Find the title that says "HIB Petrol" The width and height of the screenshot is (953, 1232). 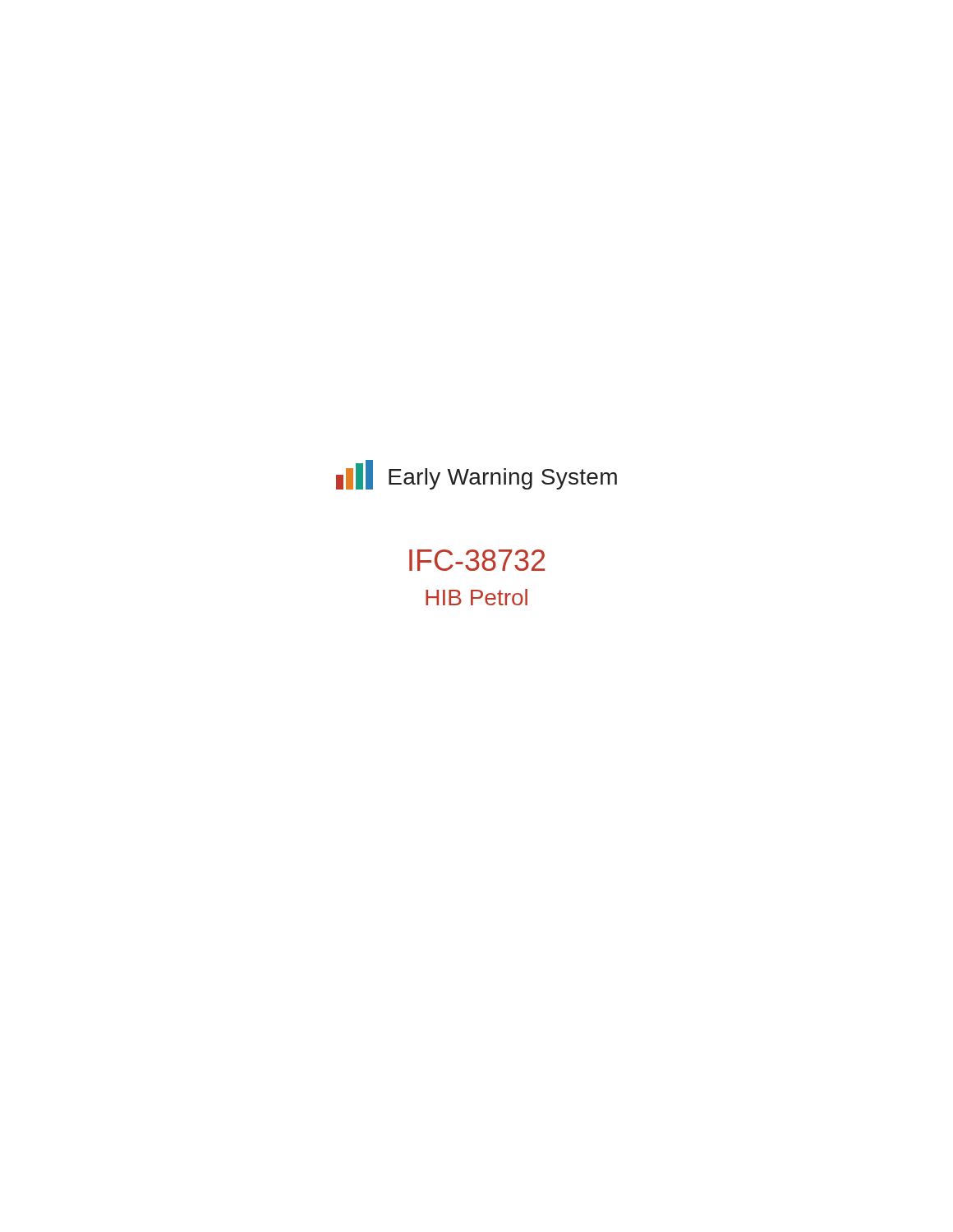click(476, 598)
